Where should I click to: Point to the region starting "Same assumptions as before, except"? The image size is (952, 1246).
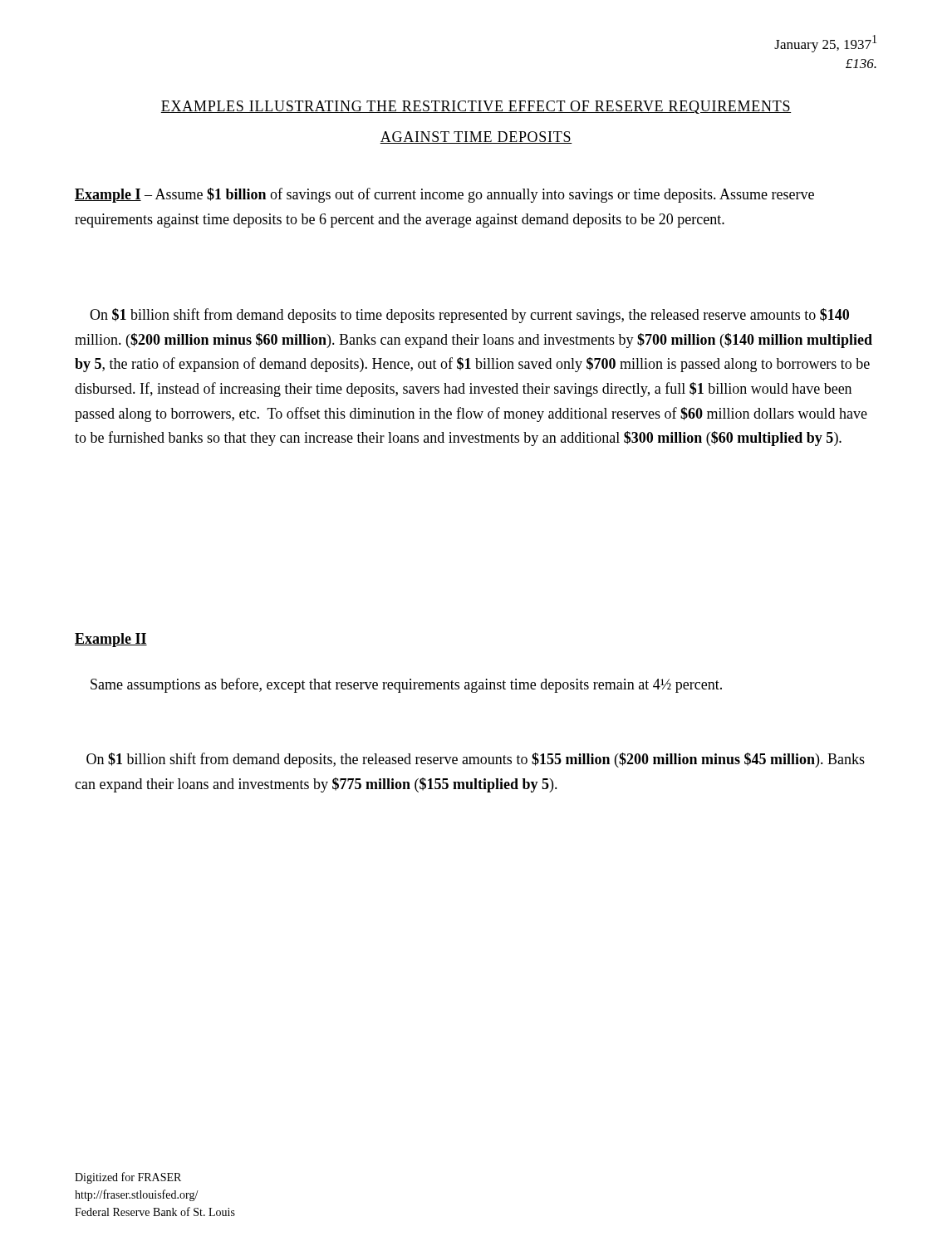click(x=399, y=684)
